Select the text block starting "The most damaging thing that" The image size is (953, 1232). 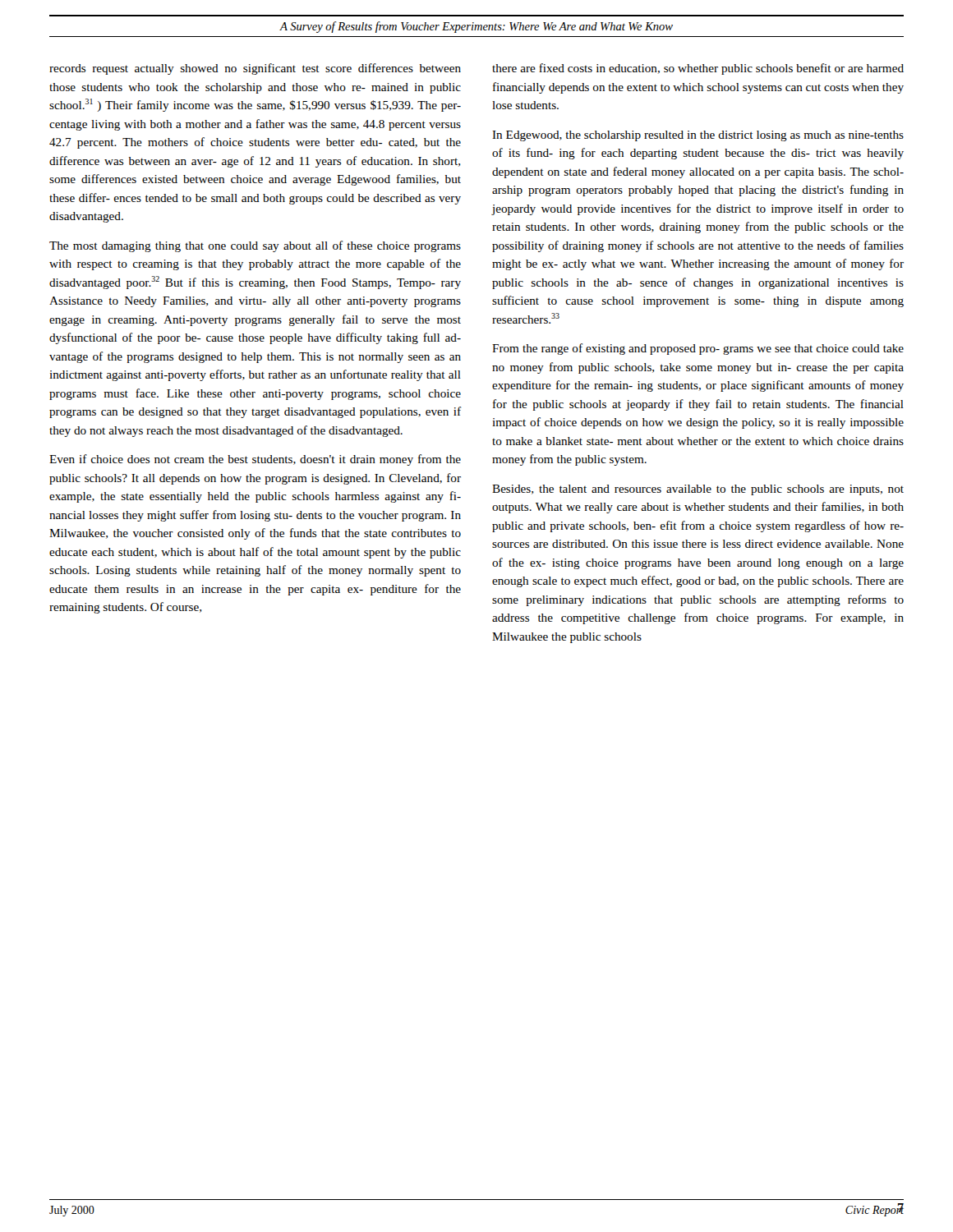pos(255,338)
